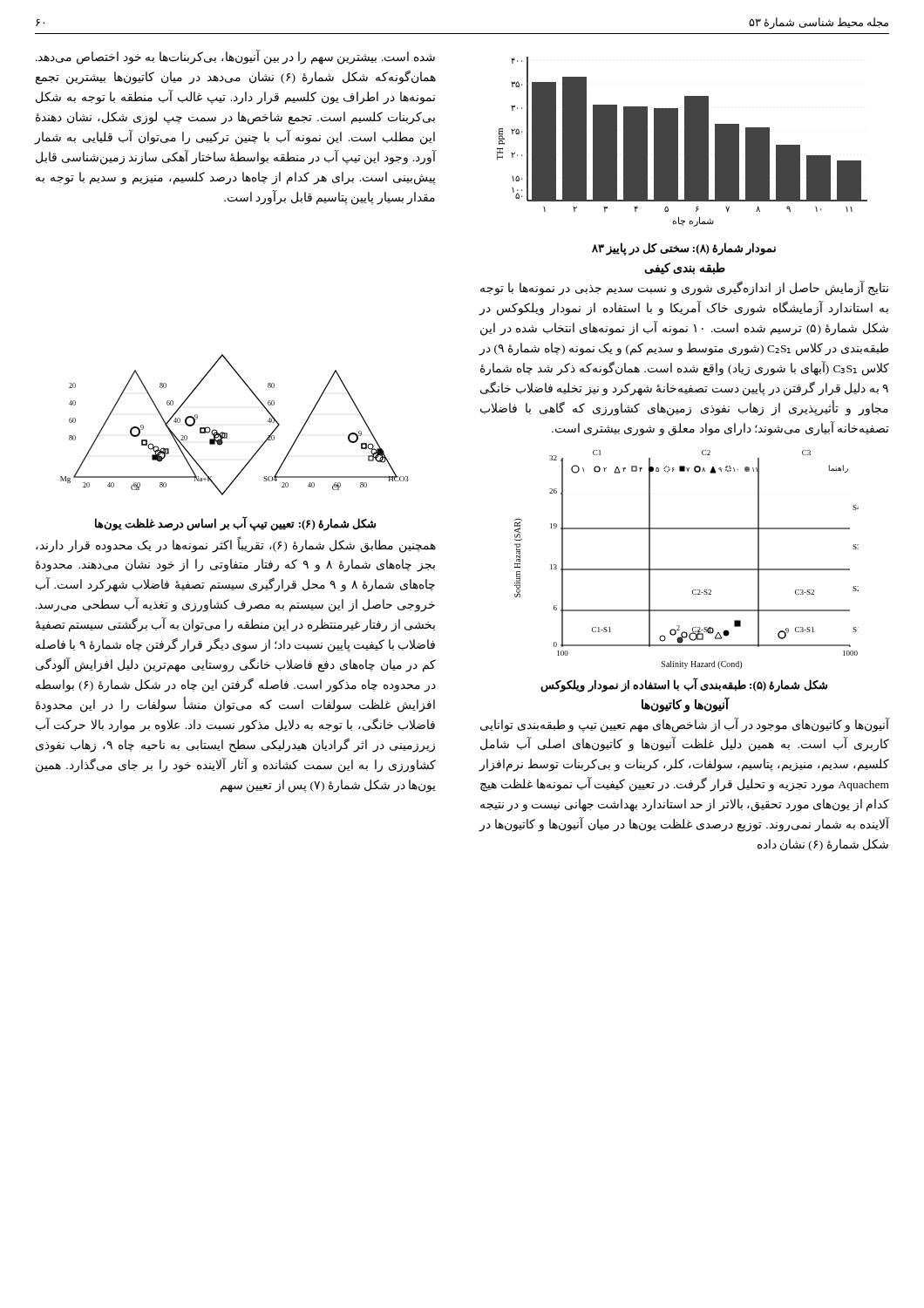Screen dimensions: 1308x924
Task: Locate the caption that opens with "شکل شمارۀ (۵): طبقه‌بندی آب"
Action: tap(684, 684)
